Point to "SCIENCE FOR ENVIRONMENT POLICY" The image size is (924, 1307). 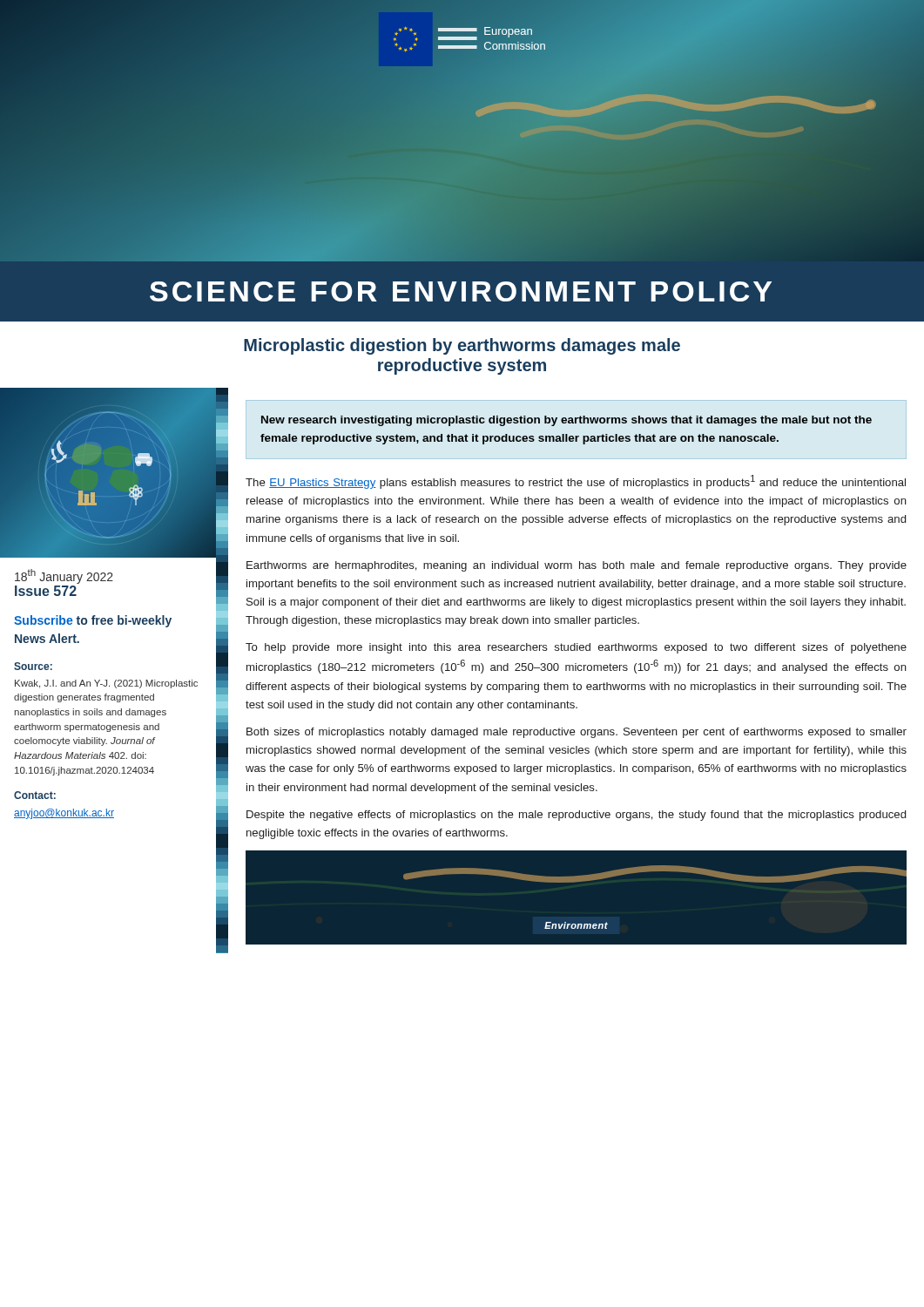click(x=462, y=291)
